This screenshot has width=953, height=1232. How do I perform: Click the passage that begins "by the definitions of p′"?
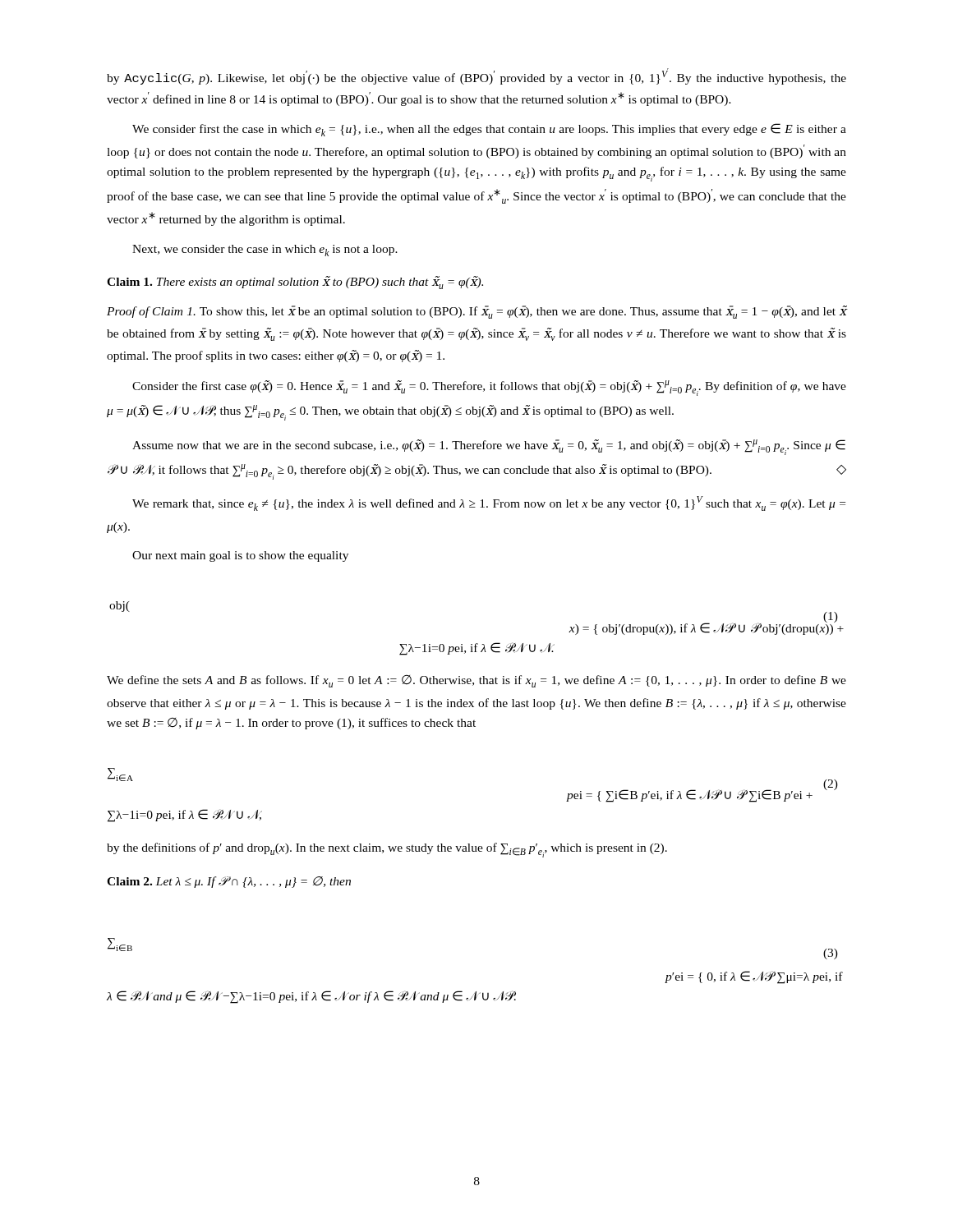point(476,849)
